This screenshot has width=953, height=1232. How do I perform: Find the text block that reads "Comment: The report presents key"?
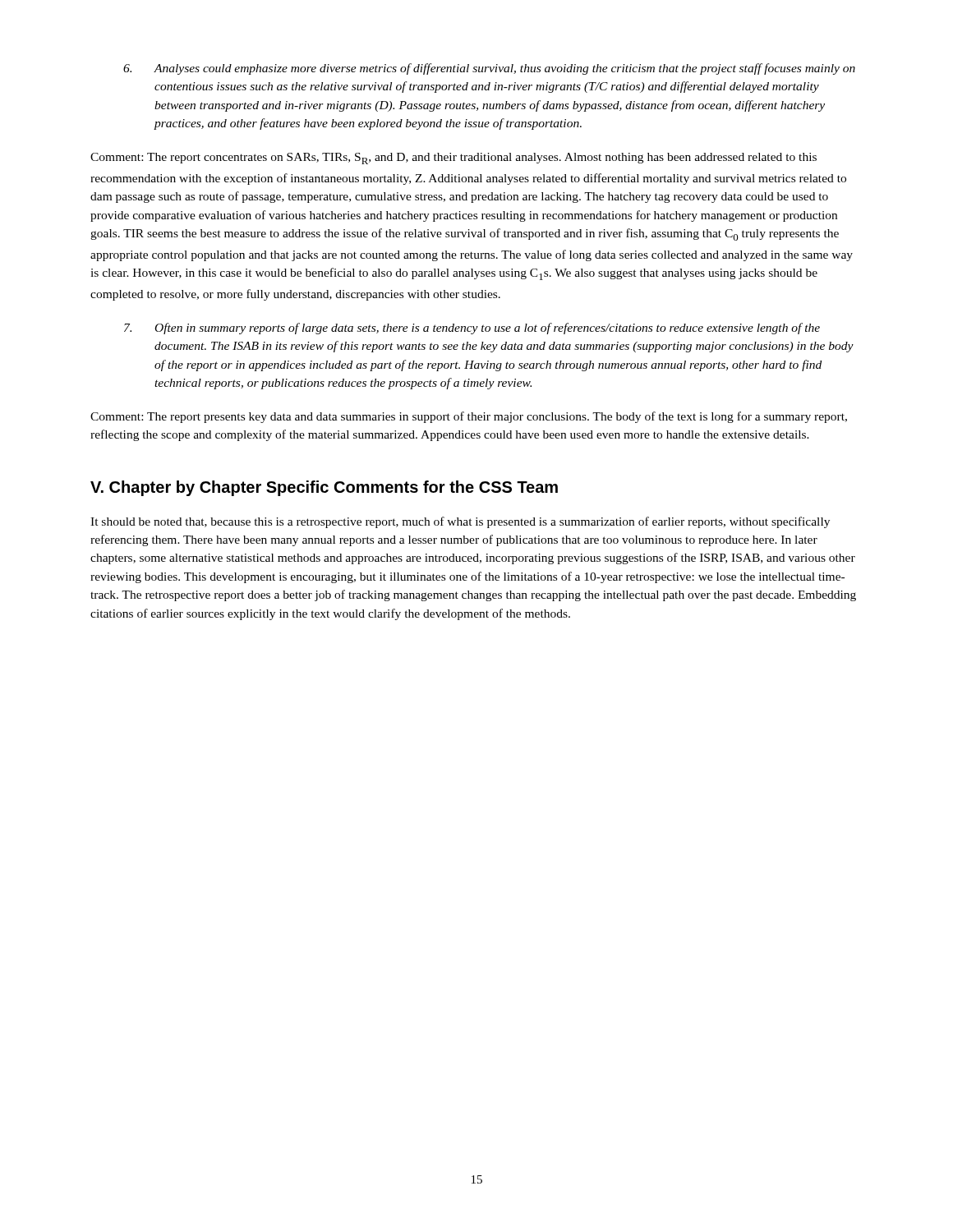pyautogui.click(x=469, y=425)
